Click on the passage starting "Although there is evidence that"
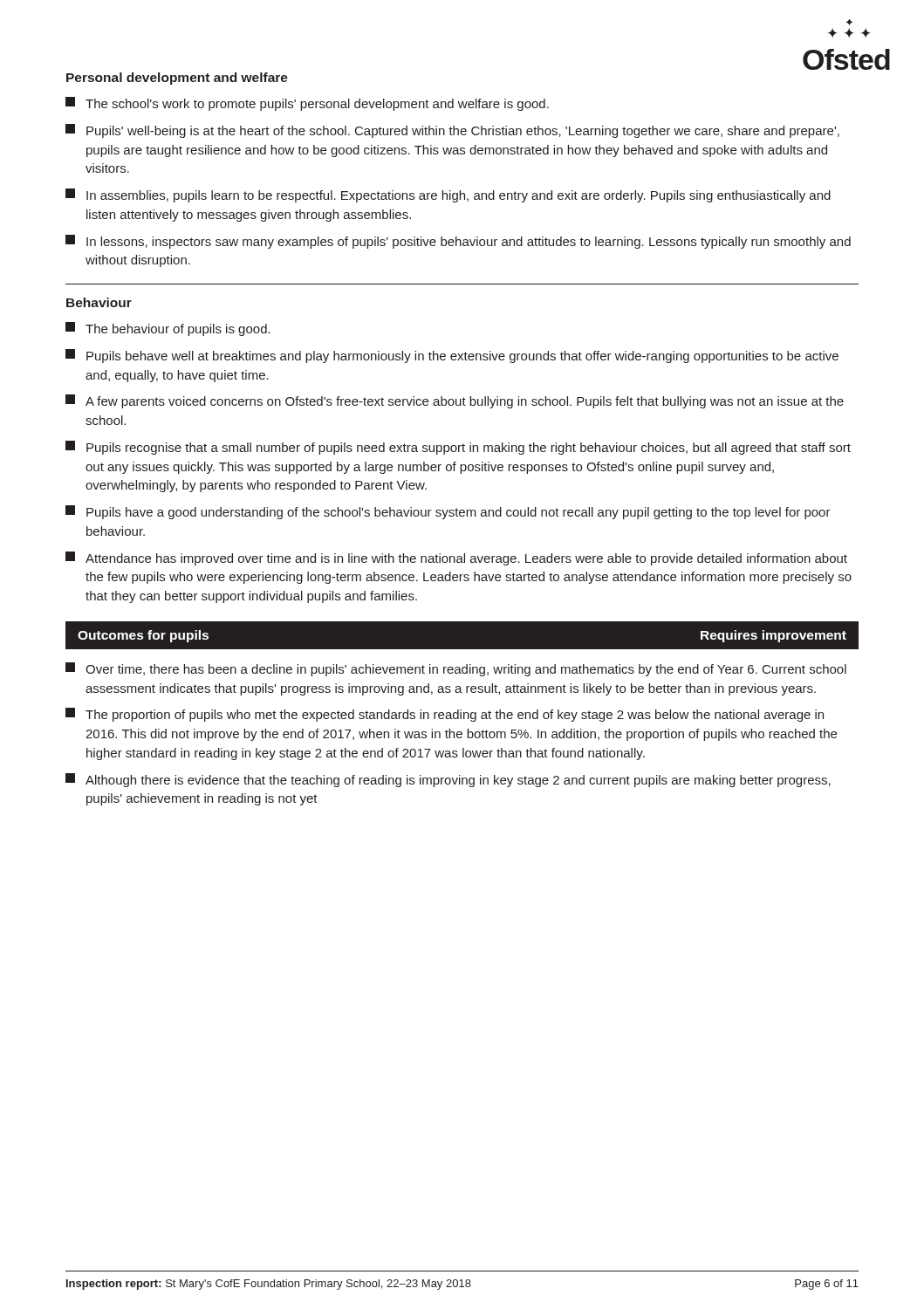The image size is (924, 1309). click(x=462, y=789)
